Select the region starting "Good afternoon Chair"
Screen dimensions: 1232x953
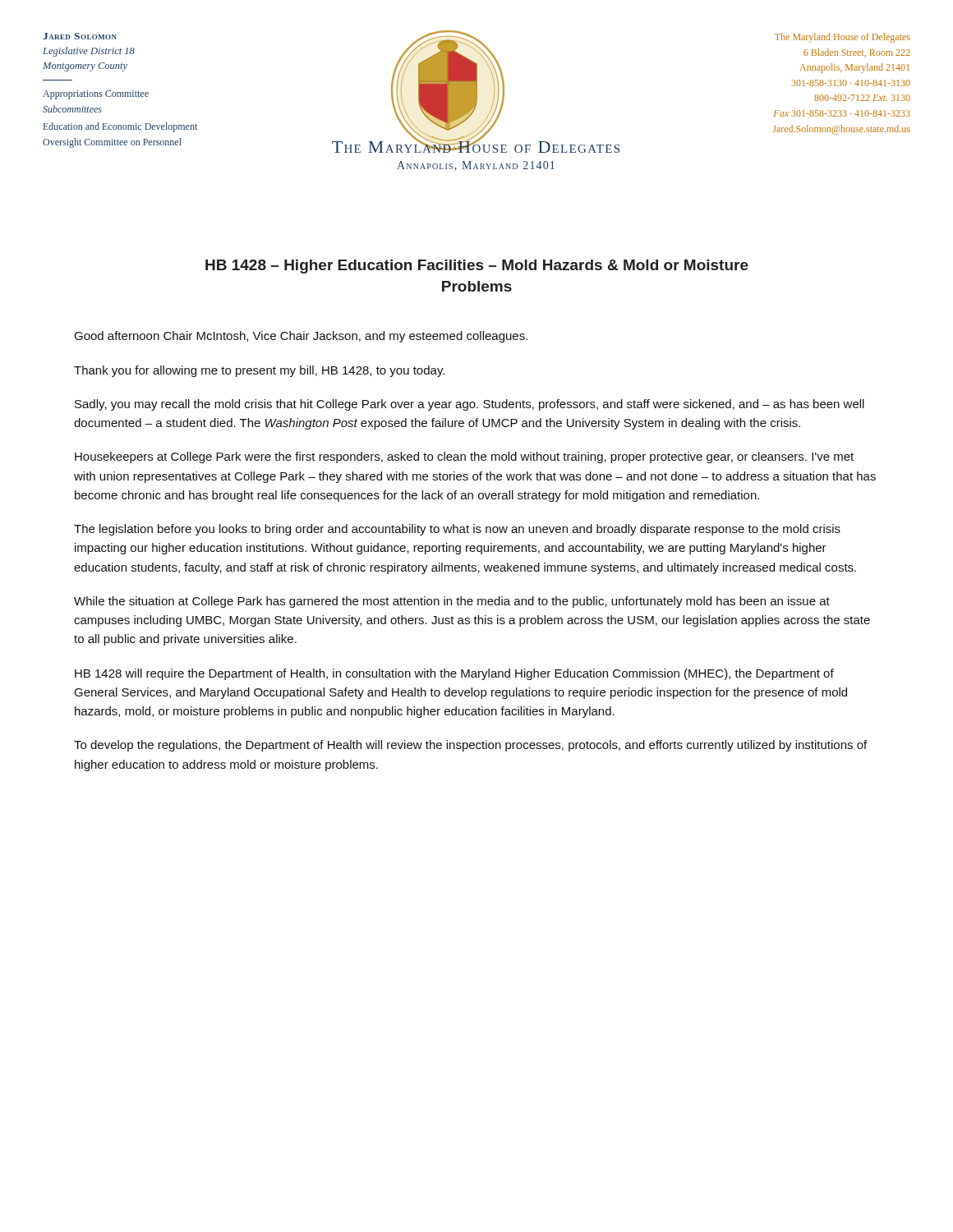301,336
